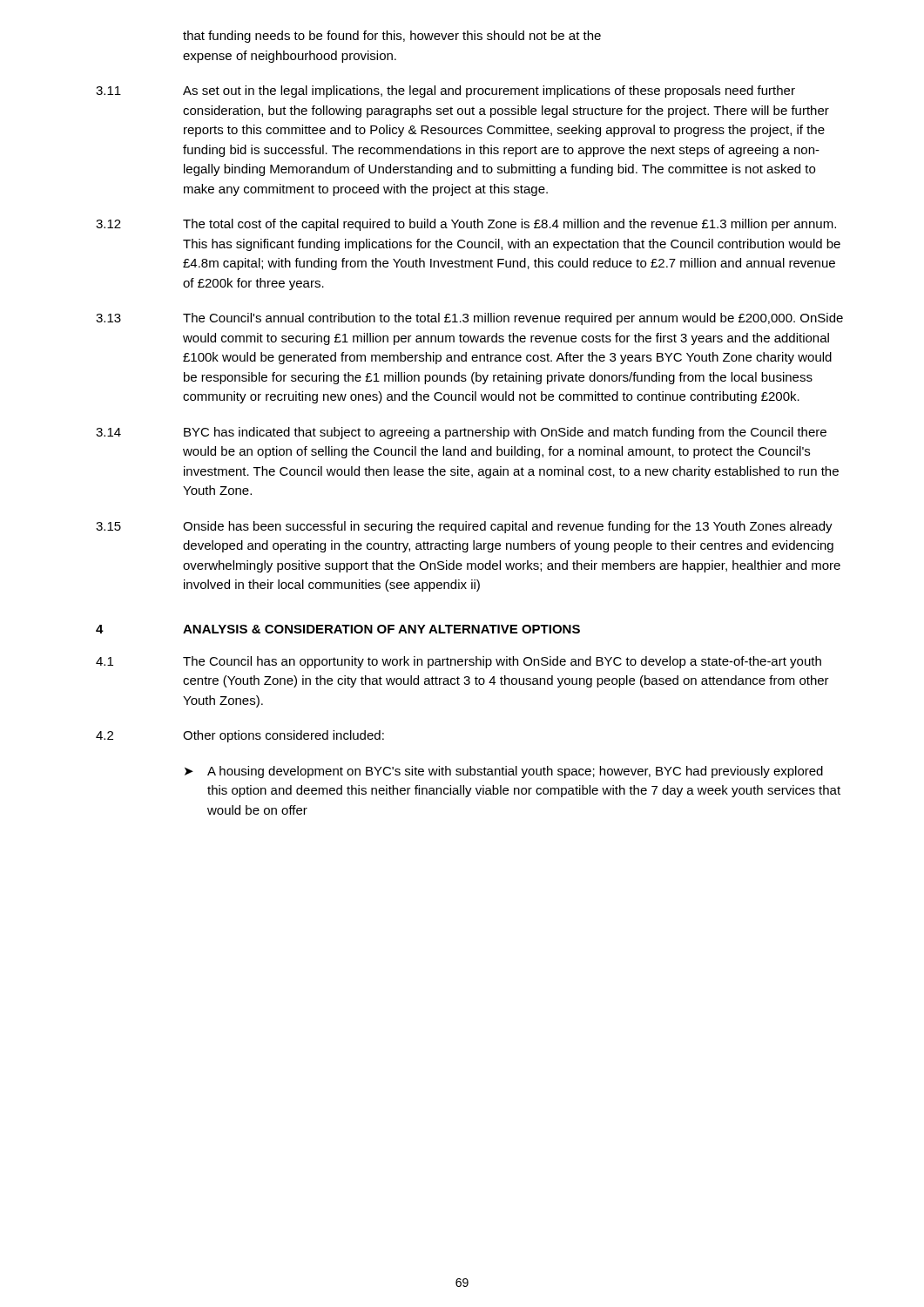The height and width of the screenshot is (1307, 924).
Task: Locate the text block starting "1 The Council has"
Action: tap(471, 681)
